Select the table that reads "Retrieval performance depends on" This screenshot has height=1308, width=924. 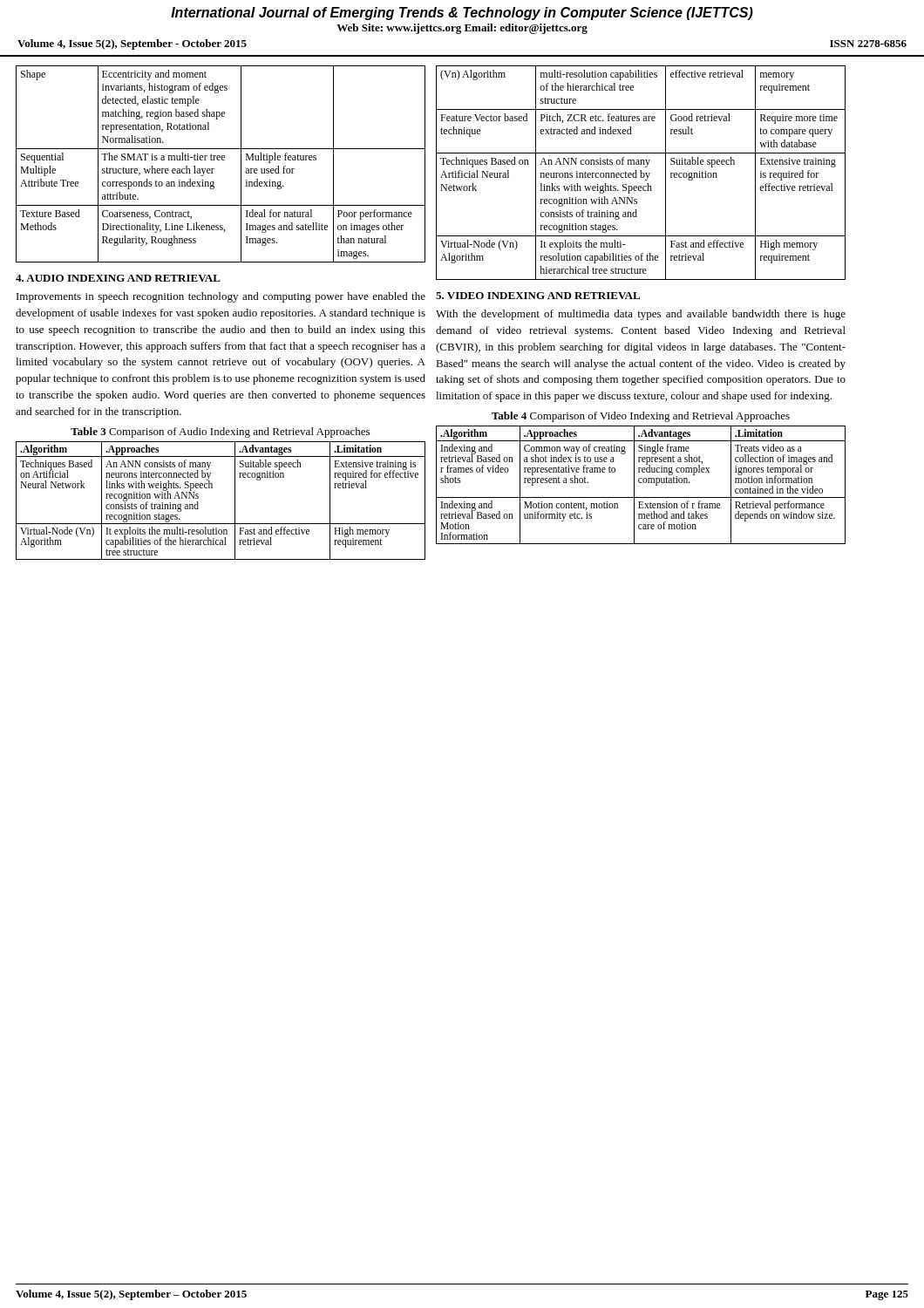click(641, 485)
